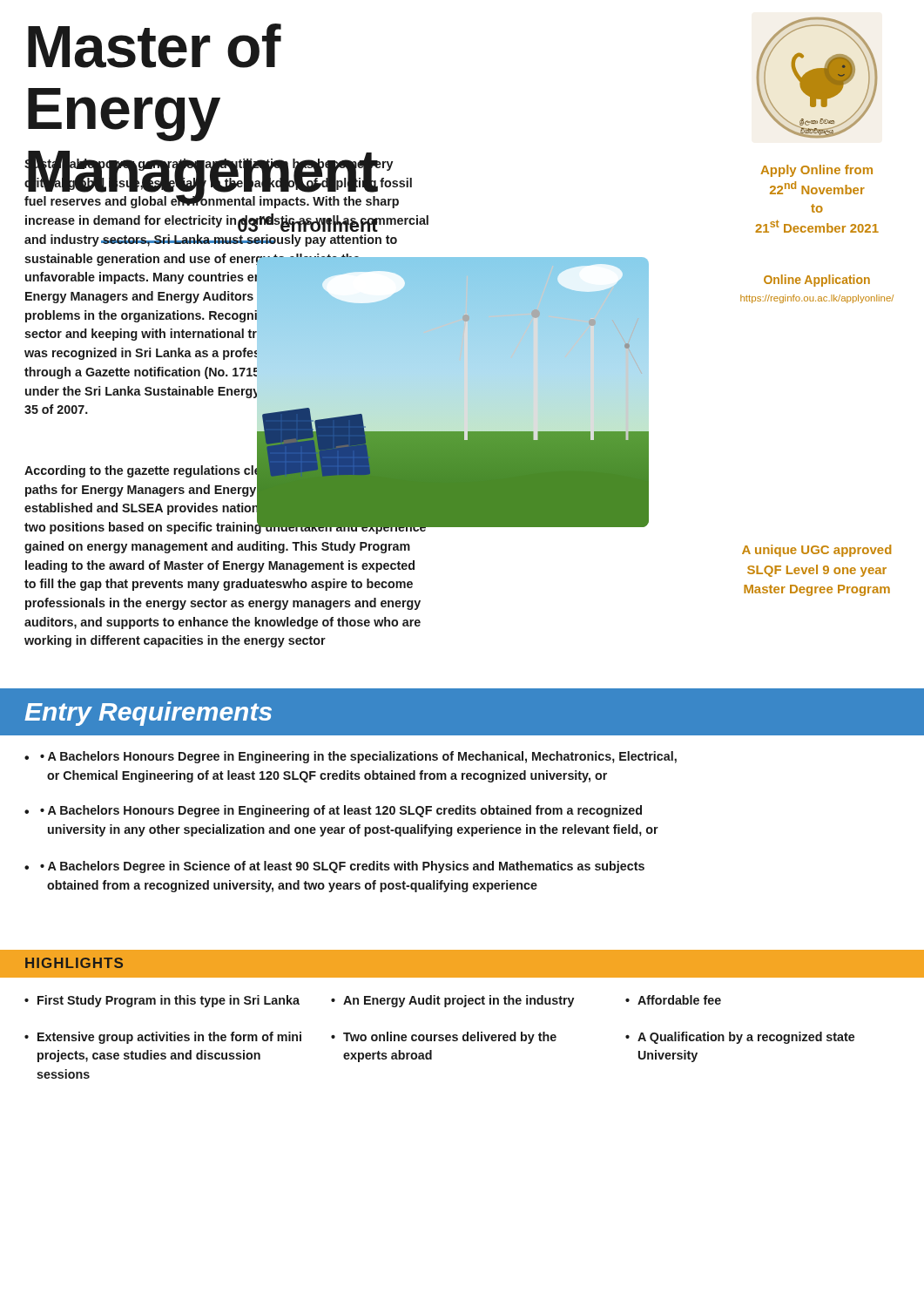
Task: Find the text block containing "Apply Online from22nd Novemberto21st"
Action: tap(817, 199)
